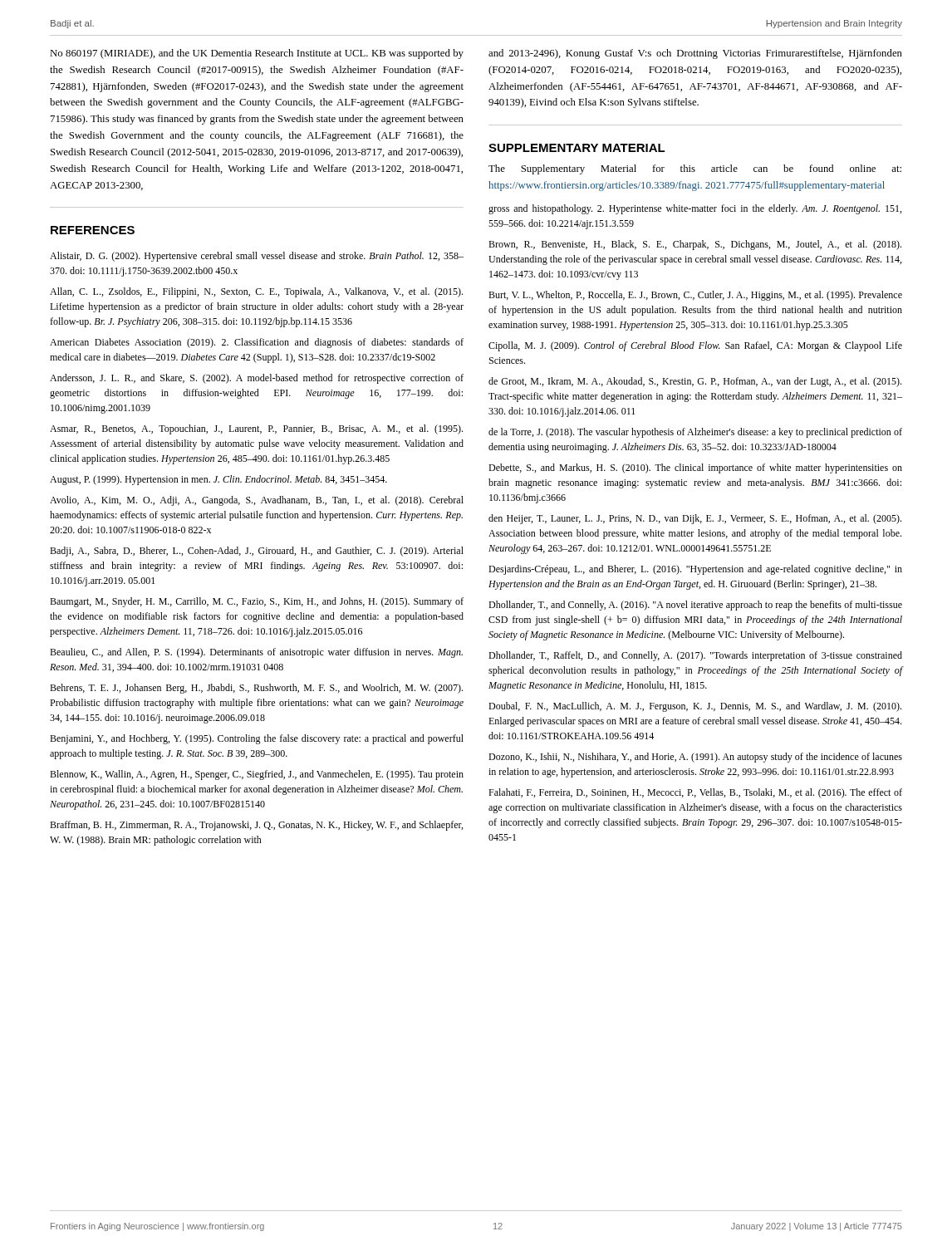Screen dimensions: 1246x952
Task: Locate the block starting "No 860197 (MIRIADE), and the"
Action: (257, 119)
